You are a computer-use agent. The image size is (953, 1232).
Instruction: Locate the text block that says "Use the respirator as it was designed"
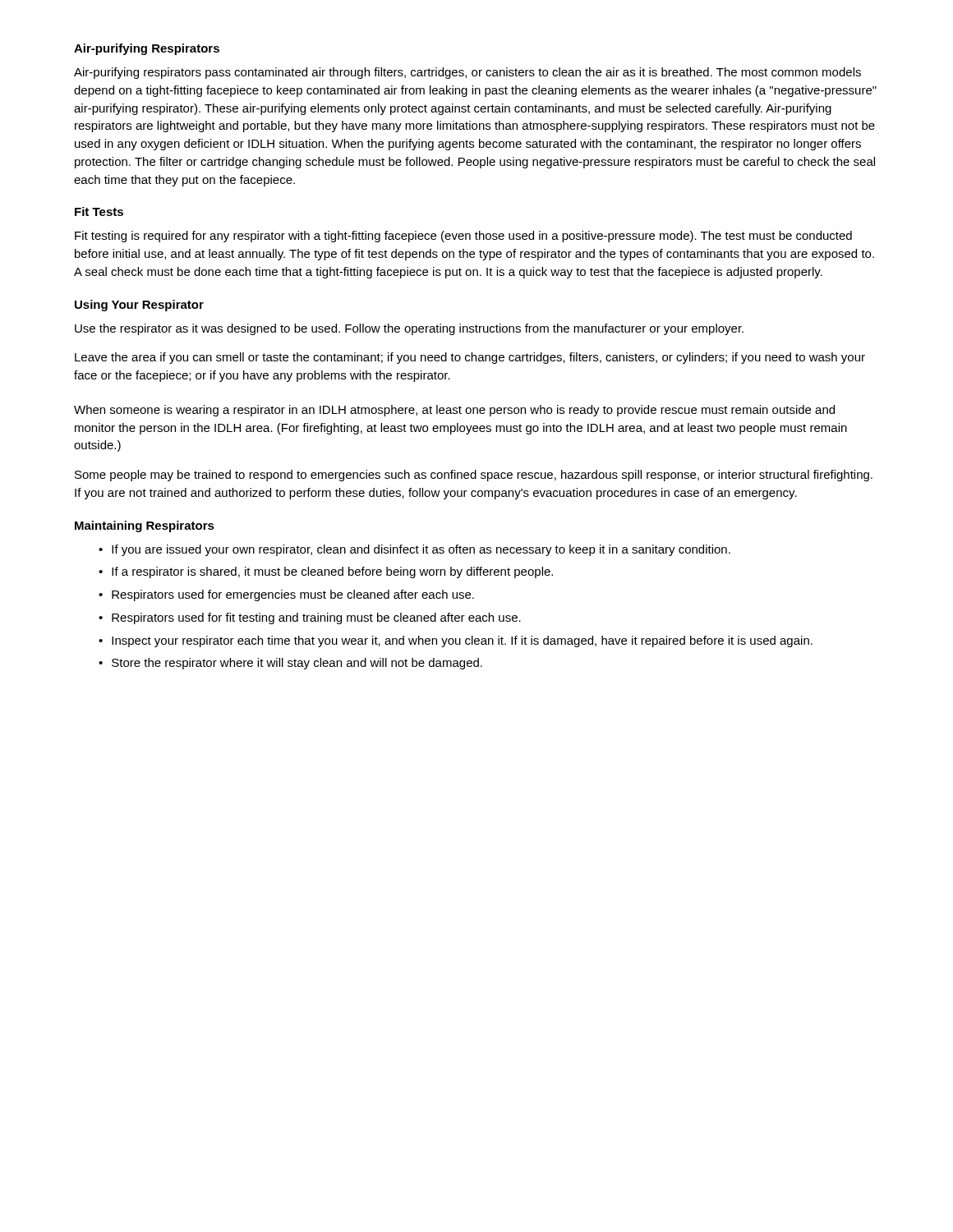click(x=409, y=328)
